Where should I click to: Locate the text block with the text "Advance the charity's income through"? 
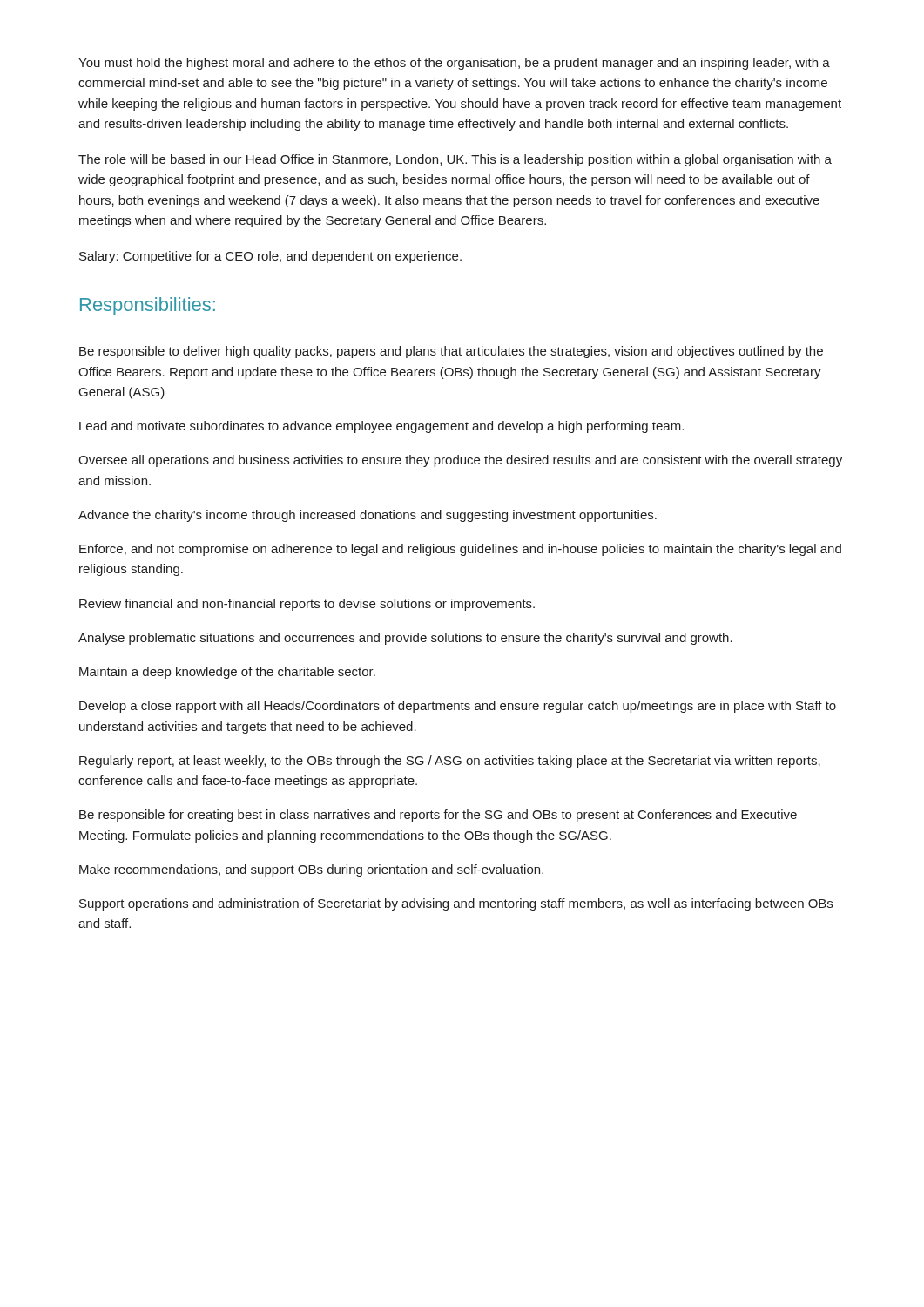point(368,514)
